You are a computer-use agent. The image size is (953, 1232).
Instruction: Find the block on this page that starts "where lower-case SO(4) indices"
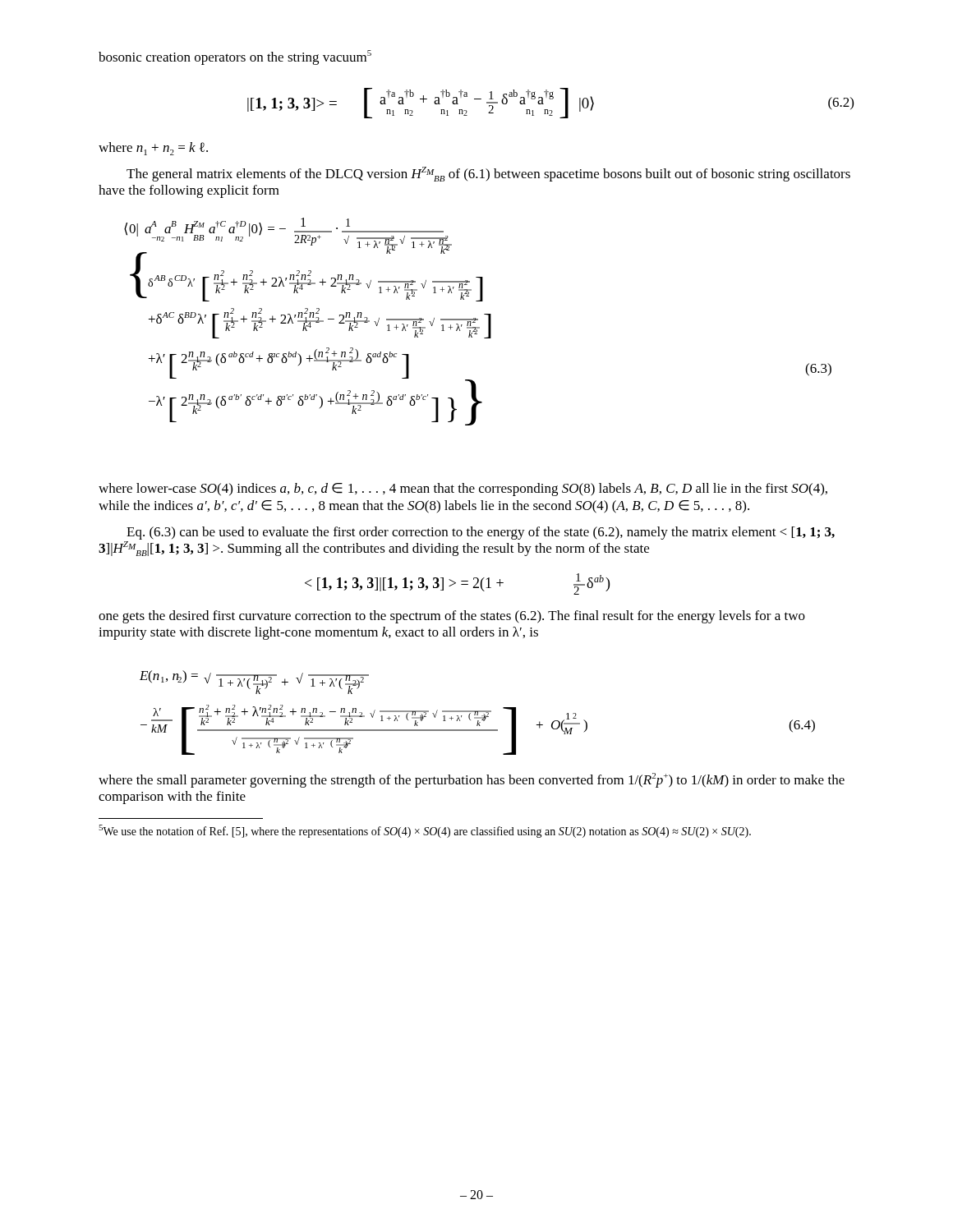click(463, 497)
